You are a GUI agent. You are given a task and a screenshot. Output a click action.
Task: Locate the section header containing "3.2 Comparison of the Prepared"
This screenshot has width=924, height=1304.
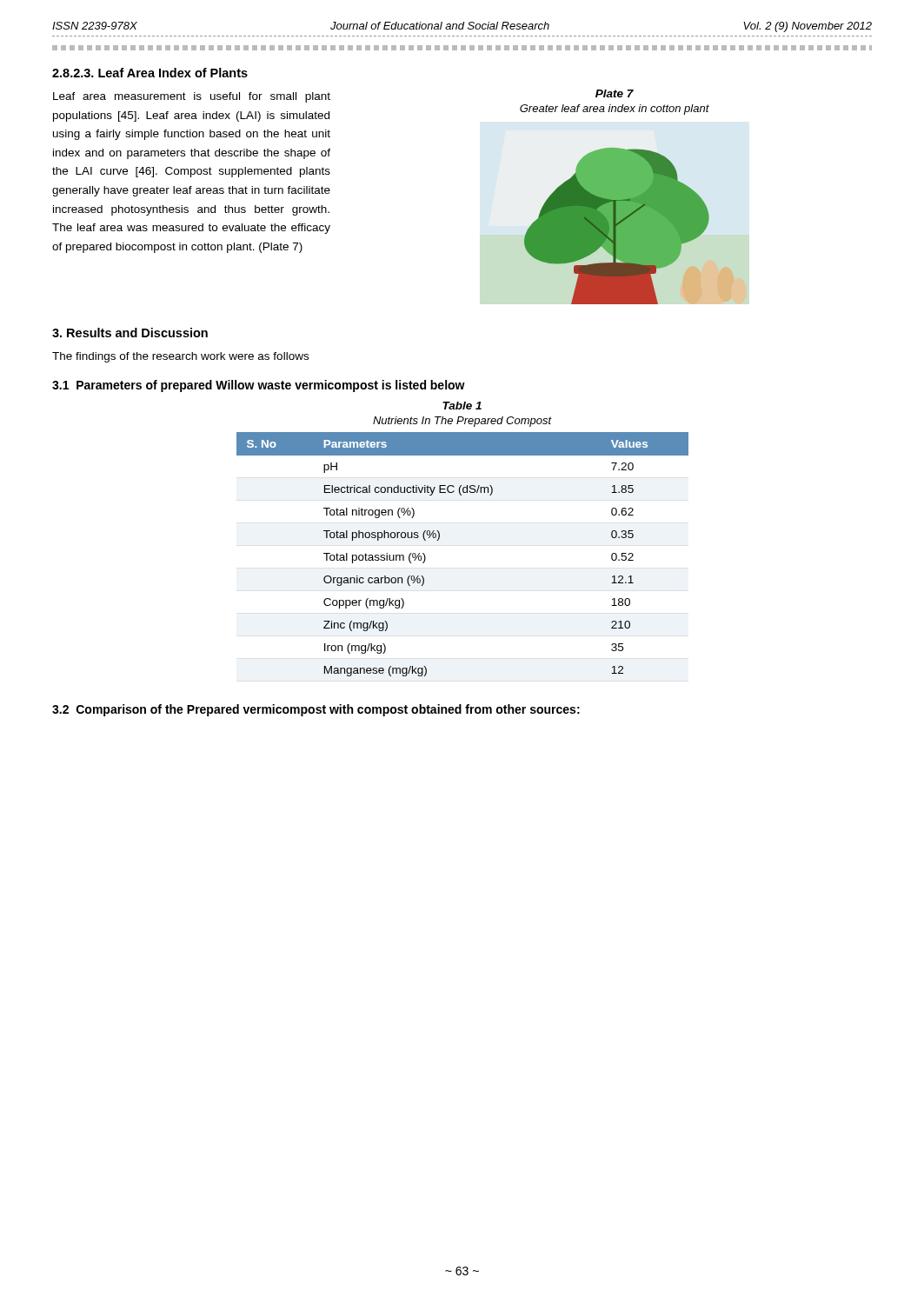click(x=316, y=709)
